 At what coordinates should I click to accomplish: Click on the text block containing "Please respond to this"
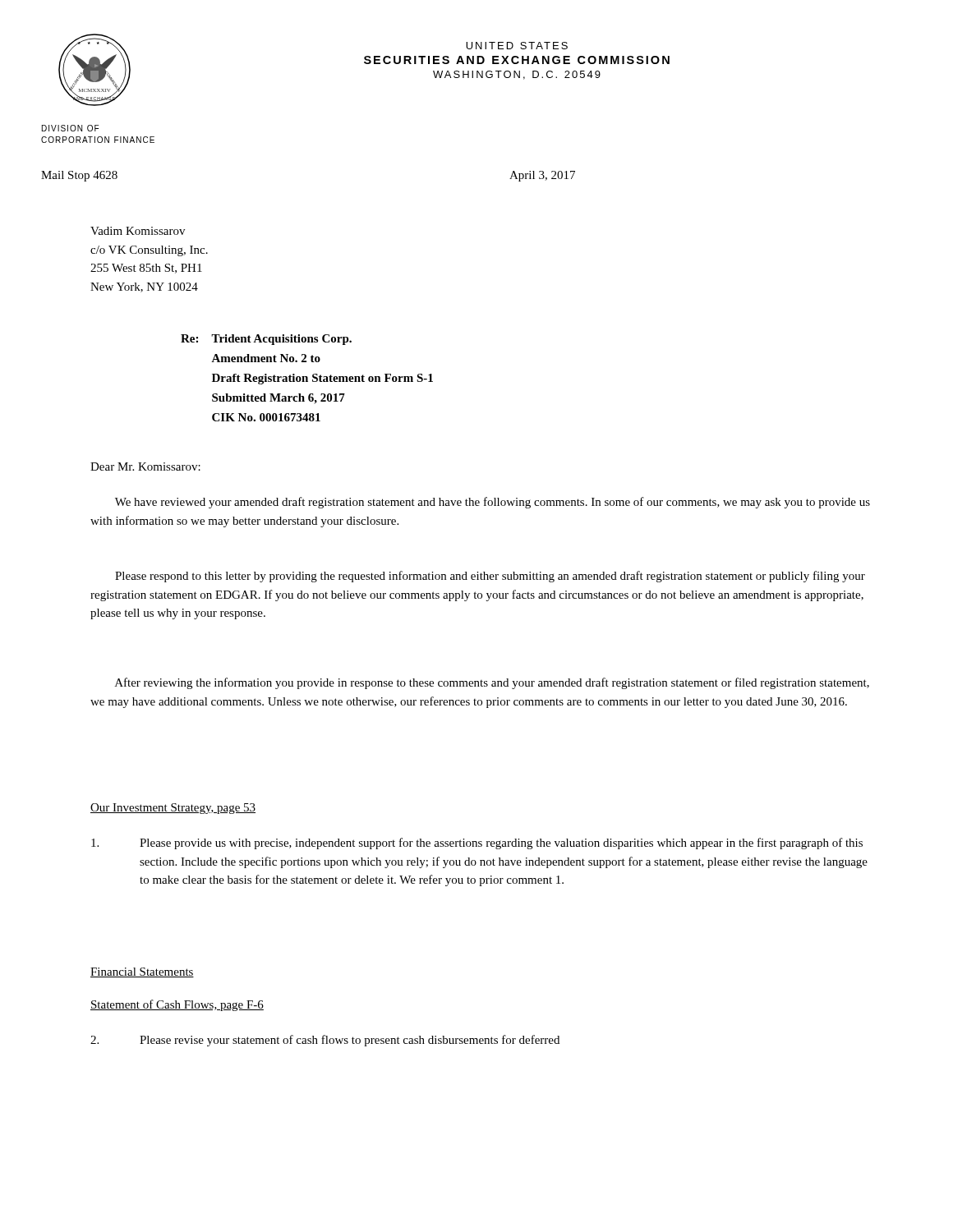(x=478, y=594)
